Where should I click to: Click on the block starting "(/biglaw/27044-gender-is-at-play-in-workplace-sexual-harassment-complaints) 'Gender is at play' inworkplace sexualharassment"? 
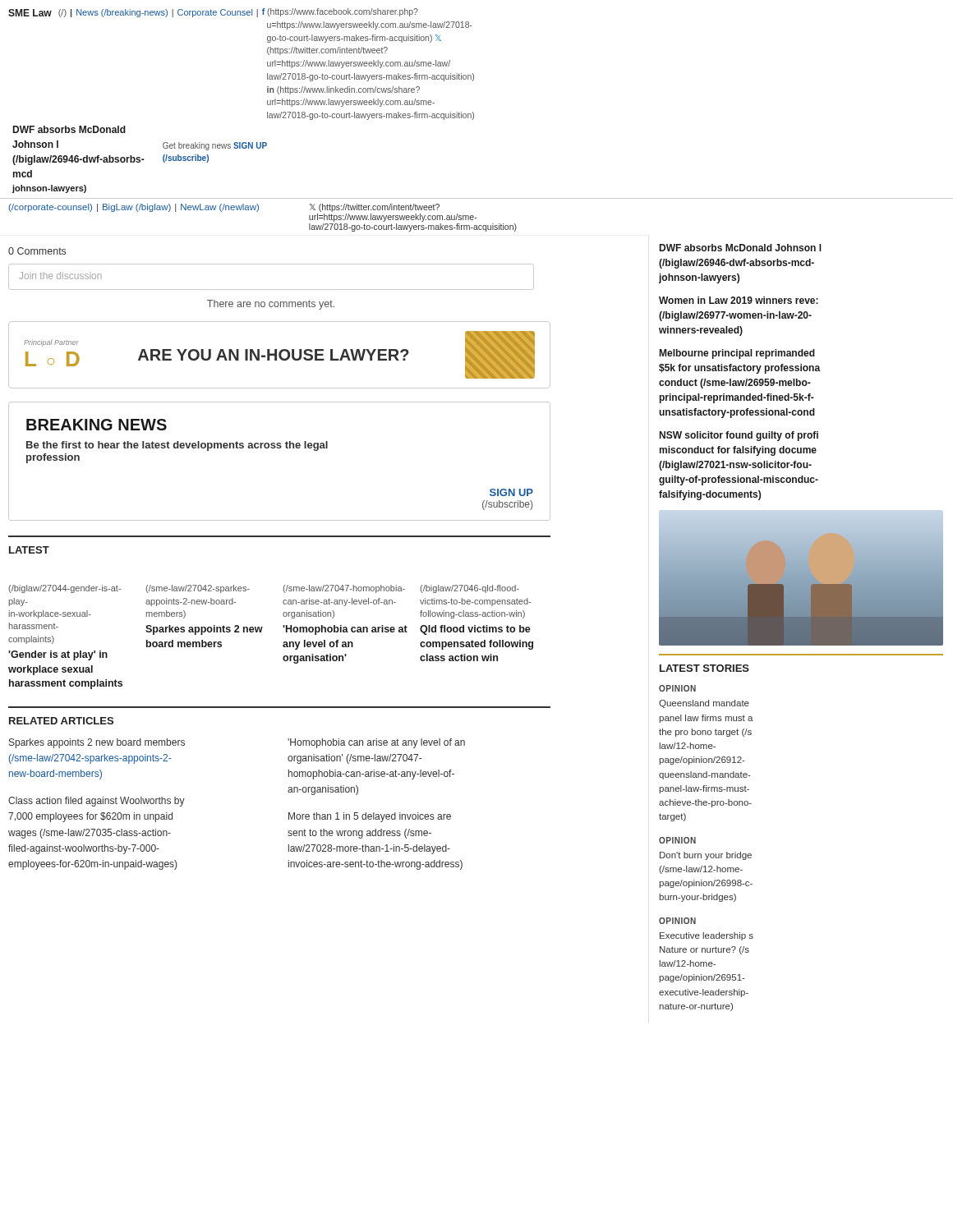pyautogui.click(x=64, y=589)
